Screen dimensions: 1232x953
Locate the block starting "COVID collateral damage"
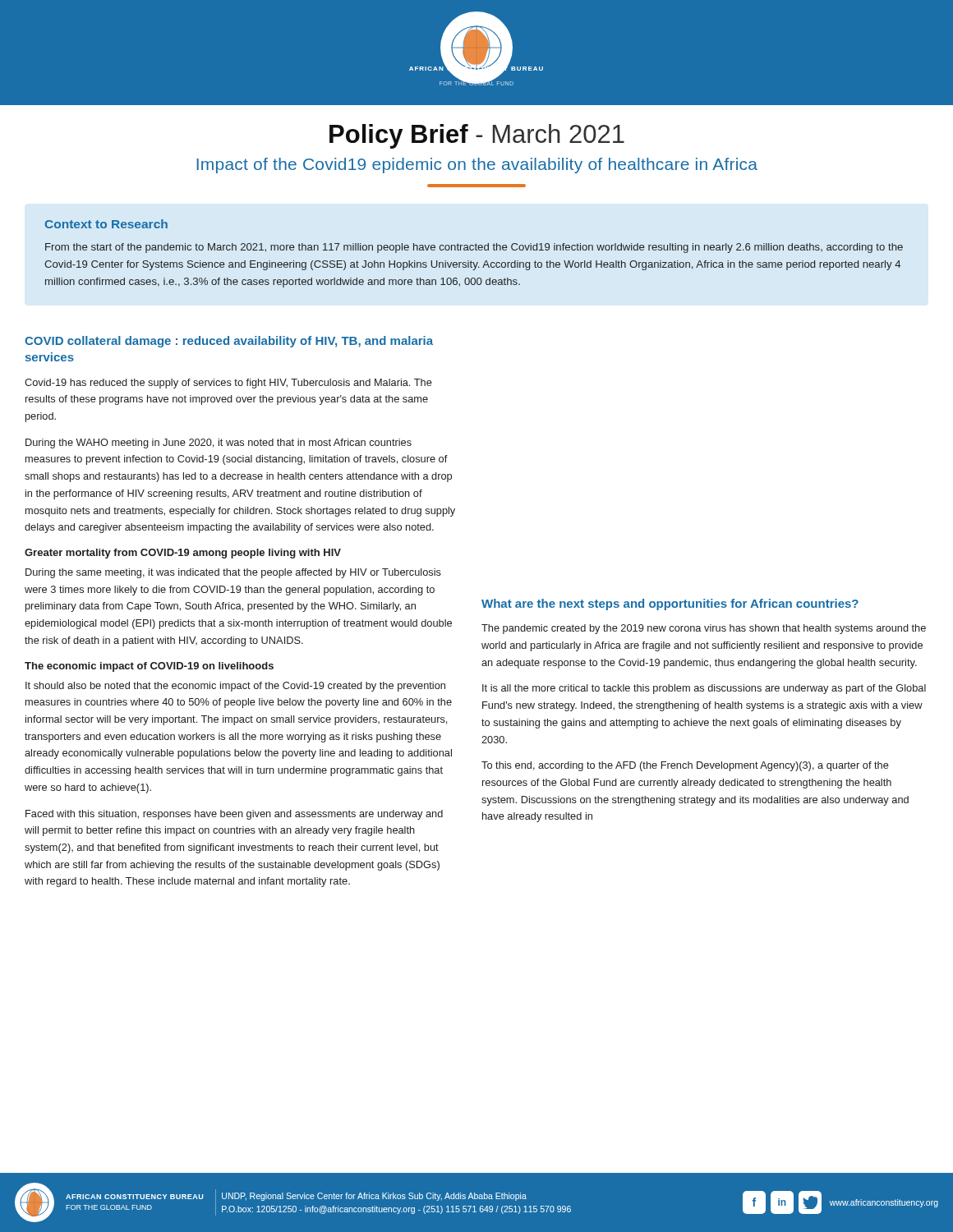(229, 349)
